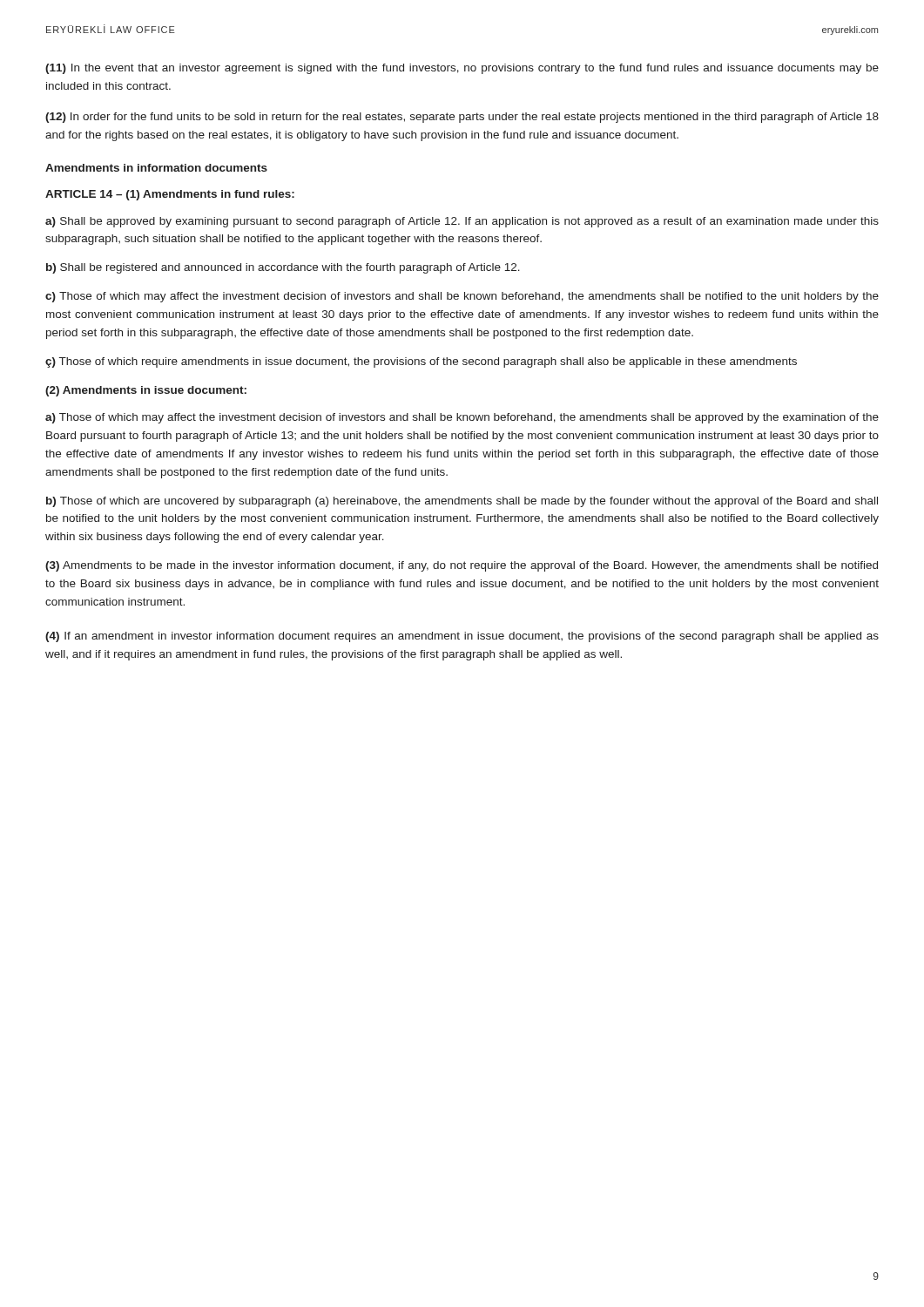Click the passage that begins "(11) In the event that an investor agreement"
The width and height of the screenshot is (924, 1307).
coord(462,77)
